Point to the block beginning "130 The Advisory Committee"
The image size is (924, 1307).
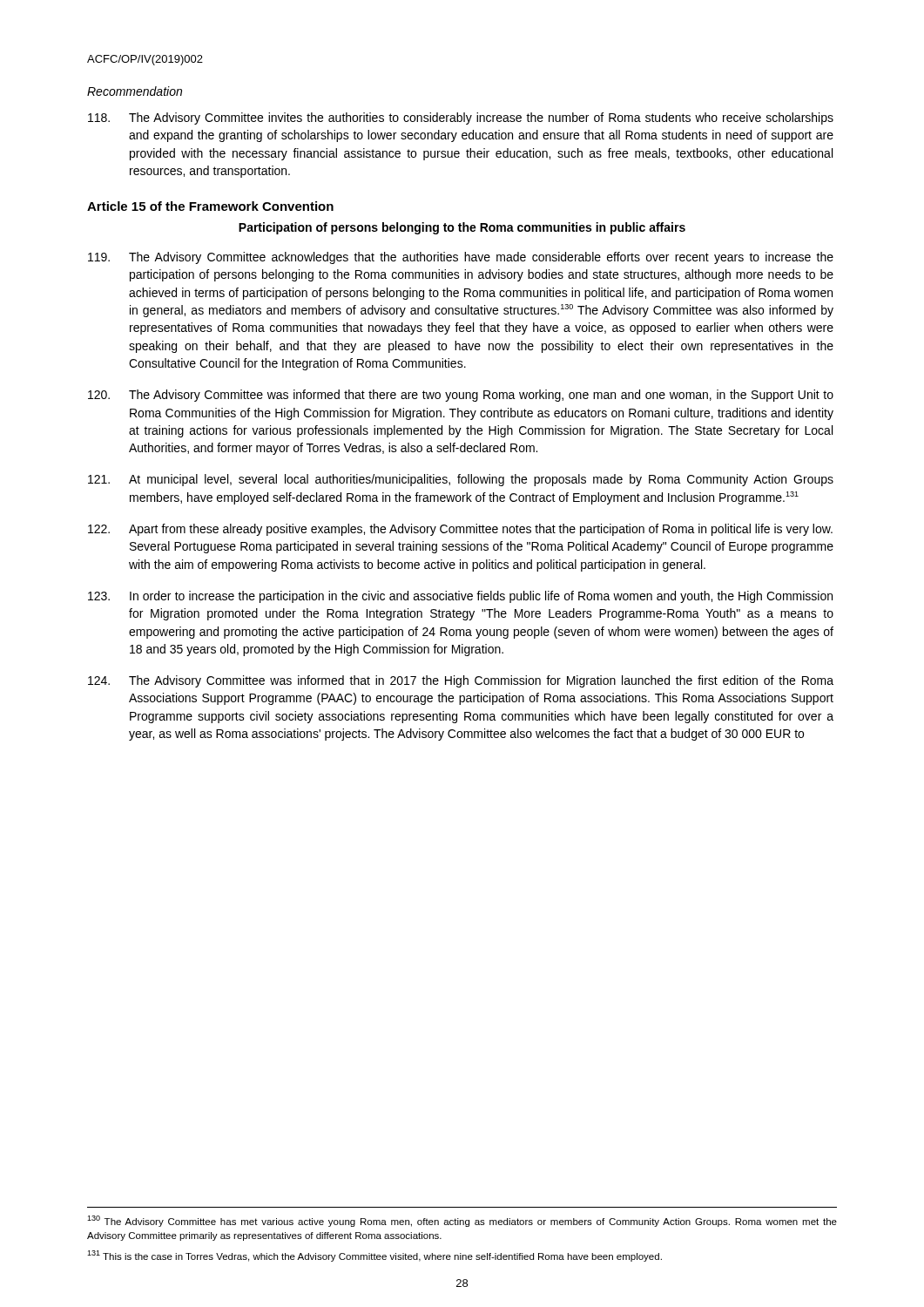click(x=462, y=1227)
